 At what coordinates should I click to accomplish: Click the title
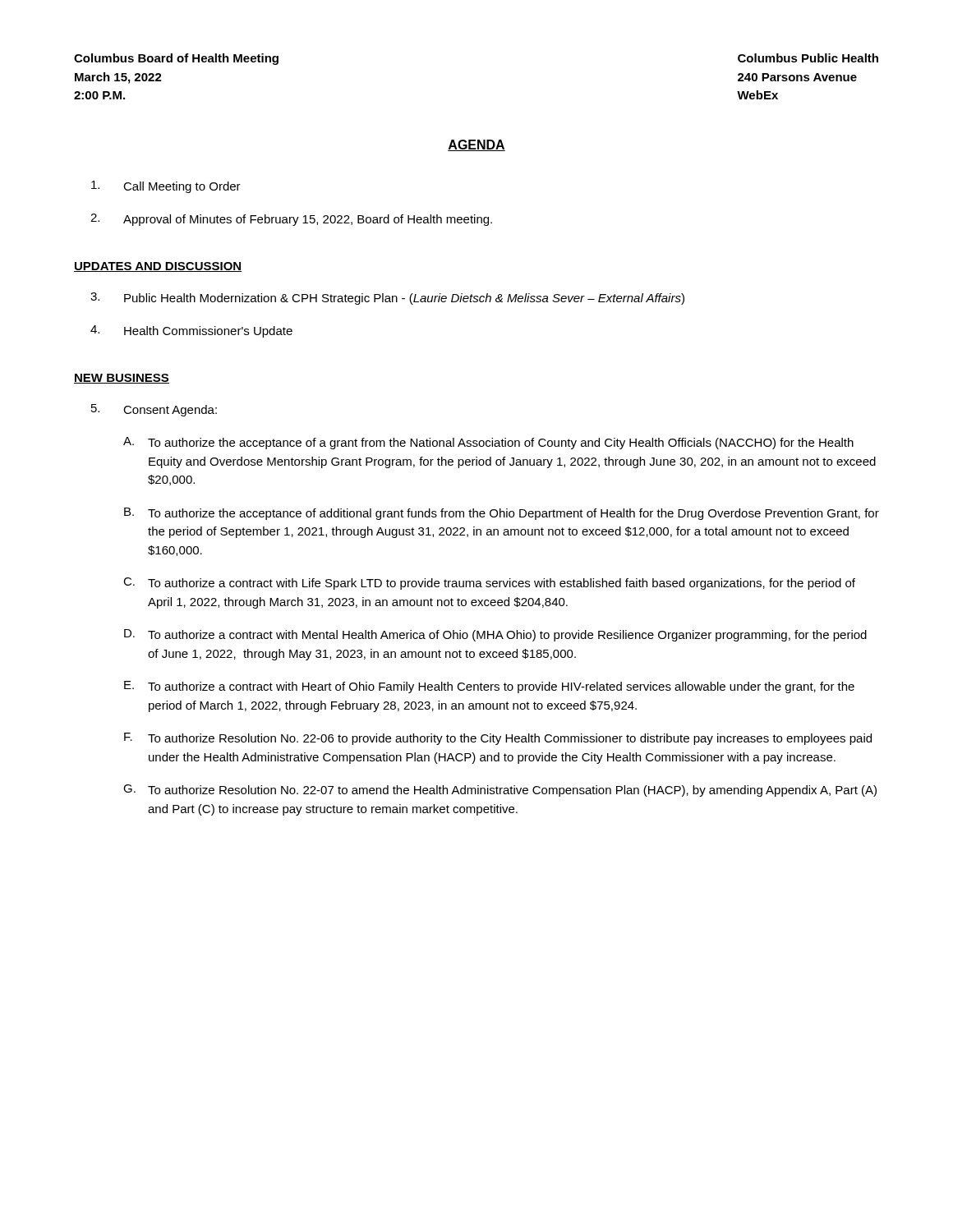tap(476, 145)
